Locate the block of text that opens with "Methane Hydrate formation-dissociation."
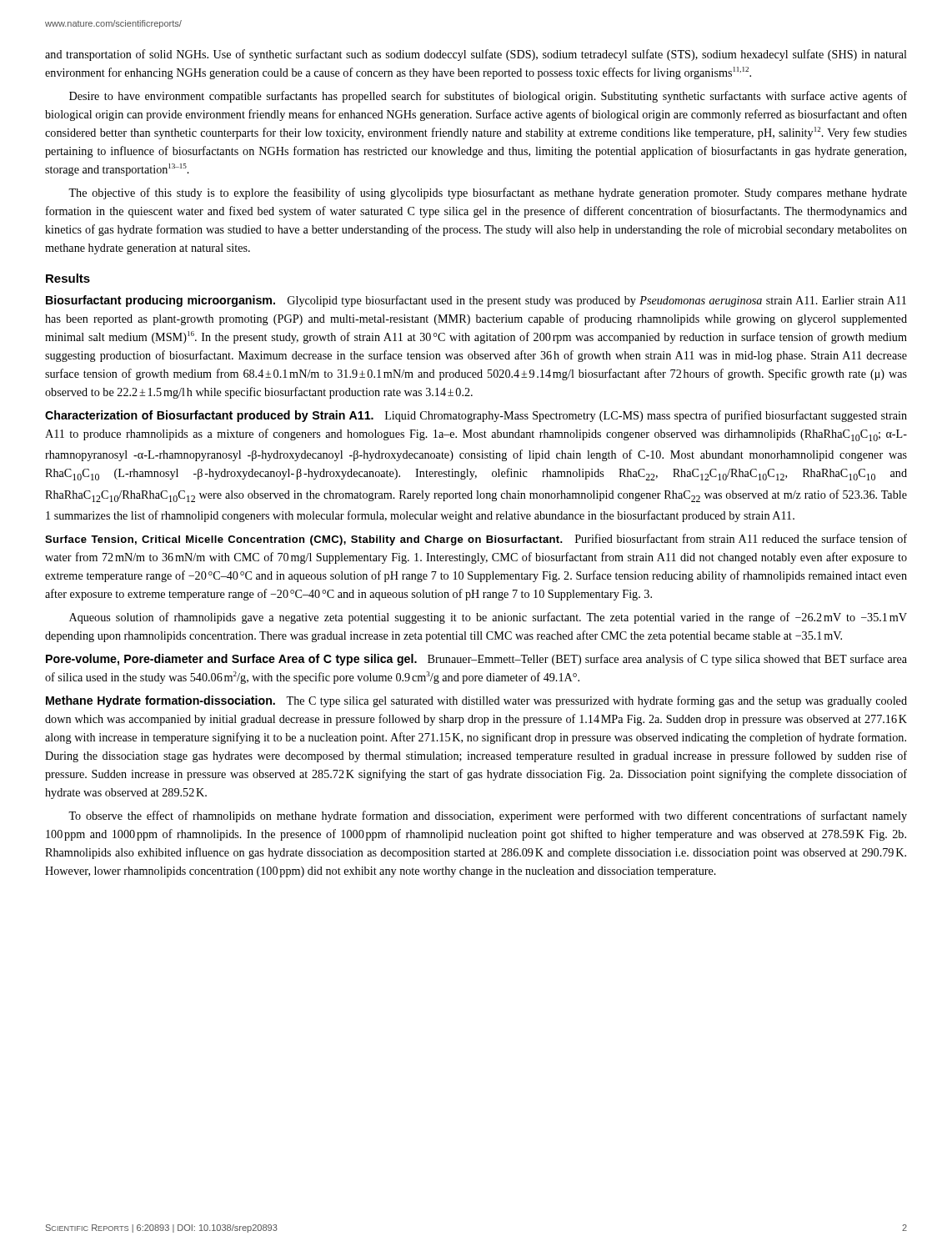This screenshot has height=1251, width=952. tap(476, 786)
